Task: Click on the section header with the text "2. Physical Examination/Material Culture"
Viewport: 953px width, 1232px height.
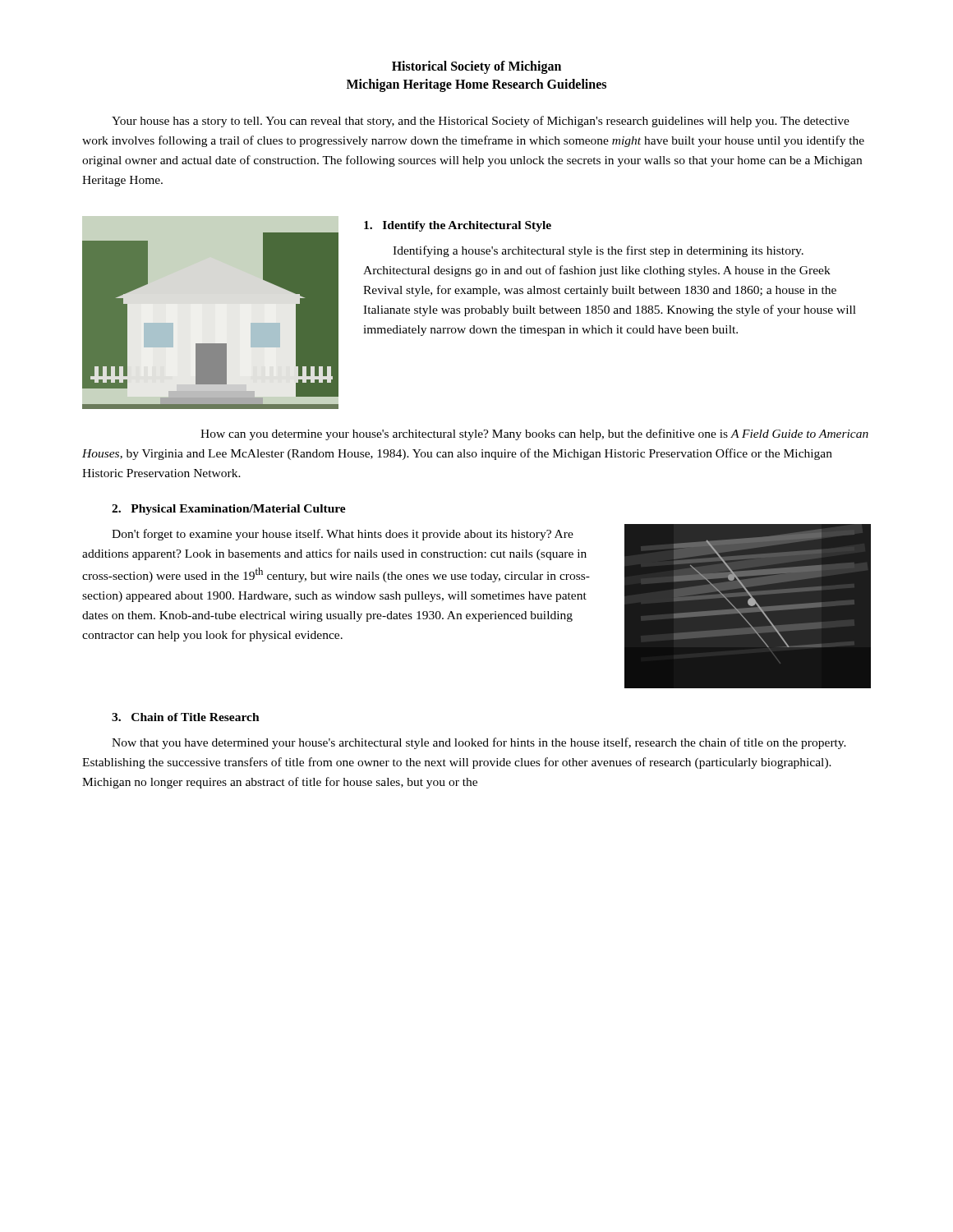Action: click(229, 508)
